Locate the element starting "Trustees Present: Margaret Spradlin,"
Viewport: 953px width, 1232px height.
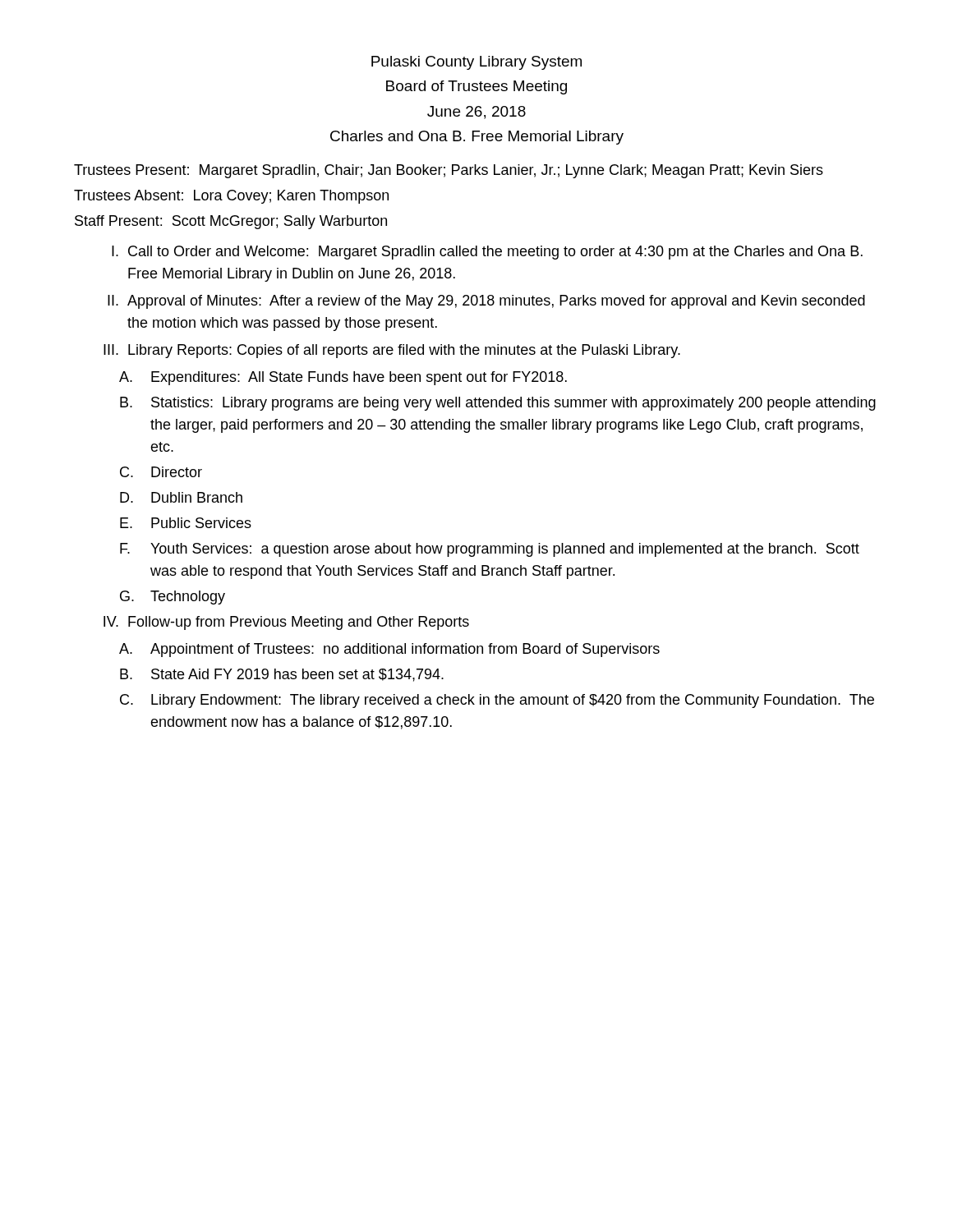pyautogui.click(x=449, y=170)
